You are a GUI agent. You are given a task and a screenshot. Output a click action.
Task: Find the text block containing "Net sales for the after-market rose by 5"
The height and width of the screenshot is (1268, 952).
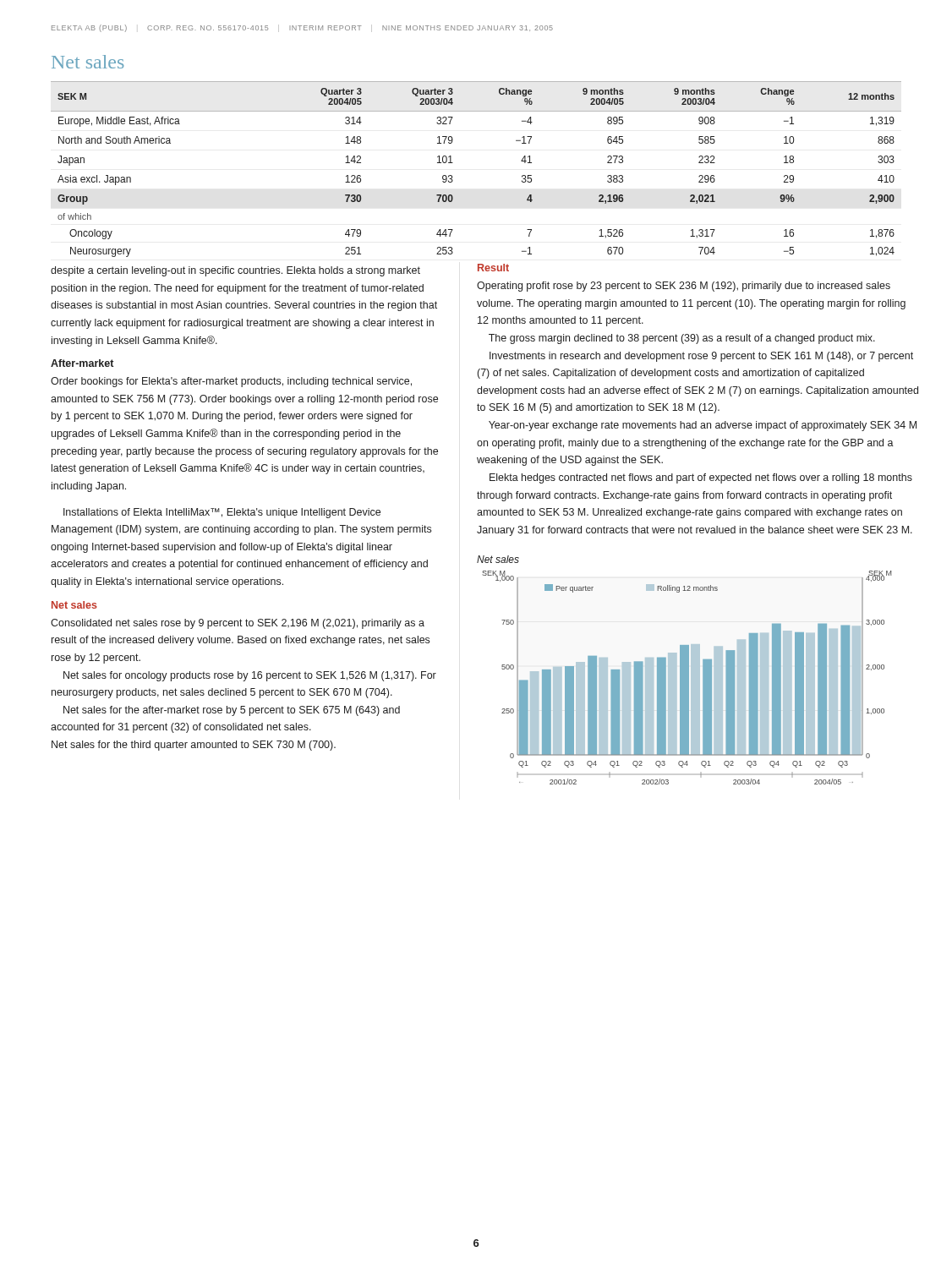[225, 719]
